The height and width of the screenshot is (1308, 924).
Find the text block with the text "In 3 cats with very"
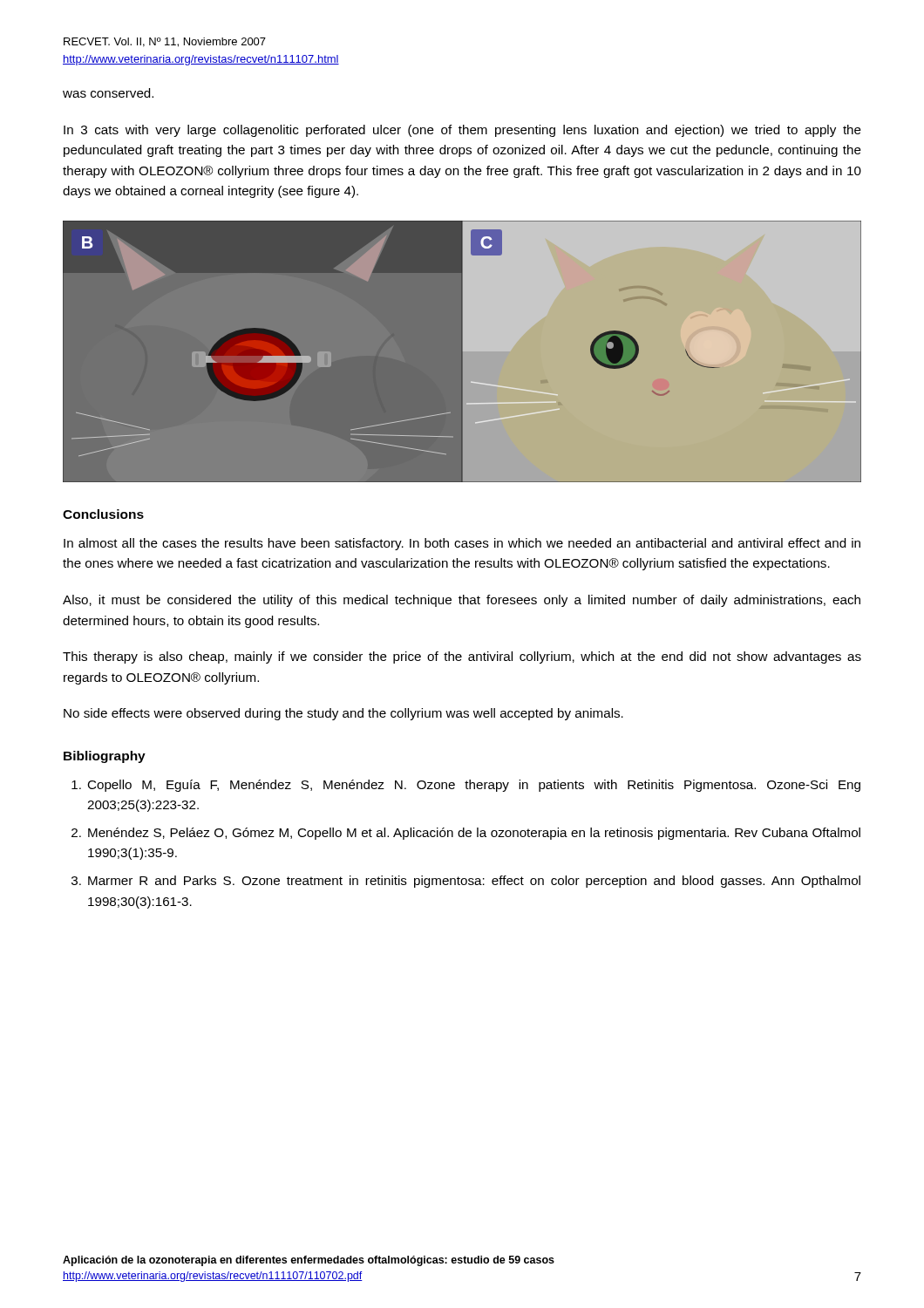pos(462,160)
